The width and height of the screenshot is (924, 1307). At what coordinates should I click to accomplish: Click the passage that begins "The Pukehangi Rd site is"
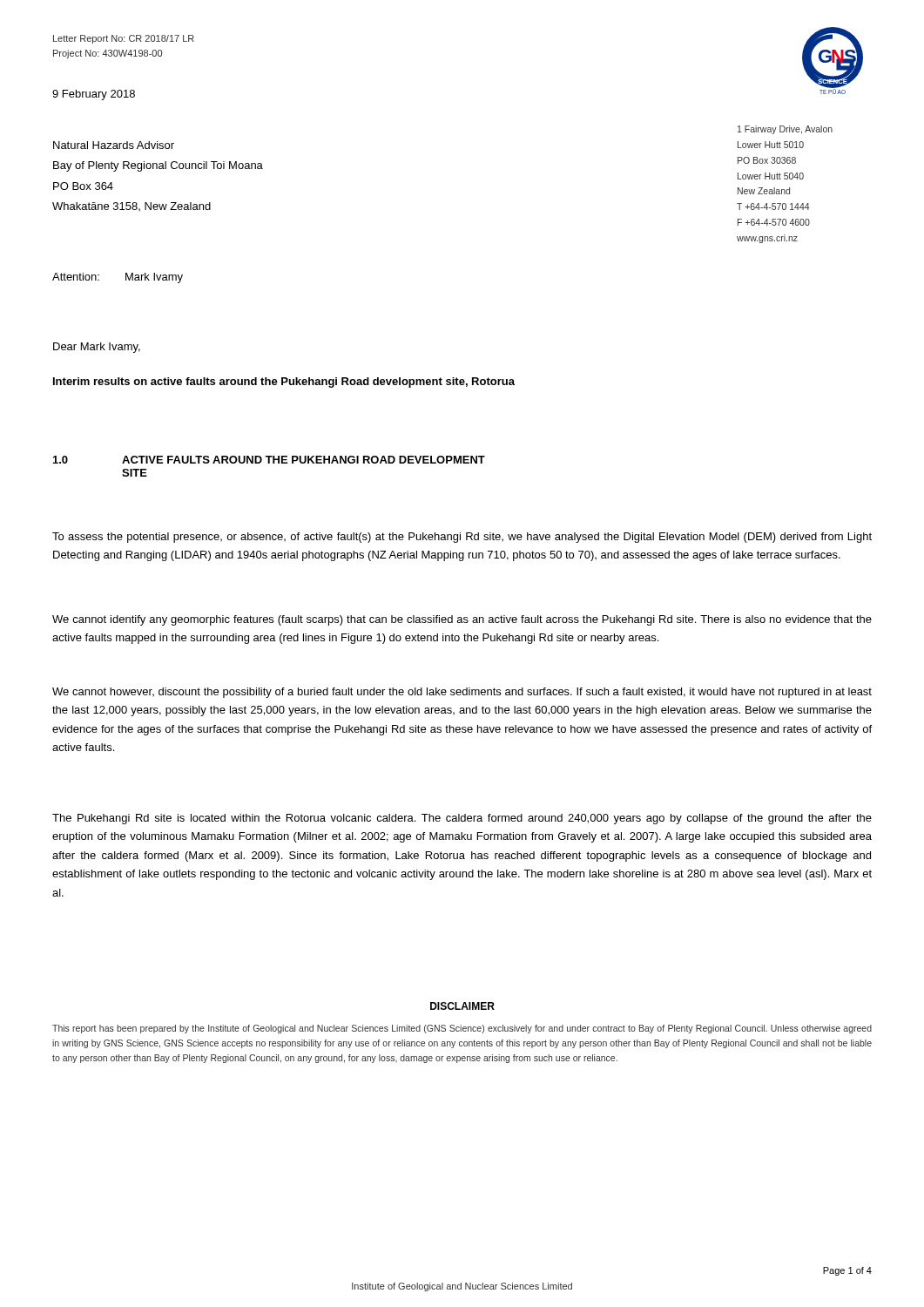tap(462, 855)
